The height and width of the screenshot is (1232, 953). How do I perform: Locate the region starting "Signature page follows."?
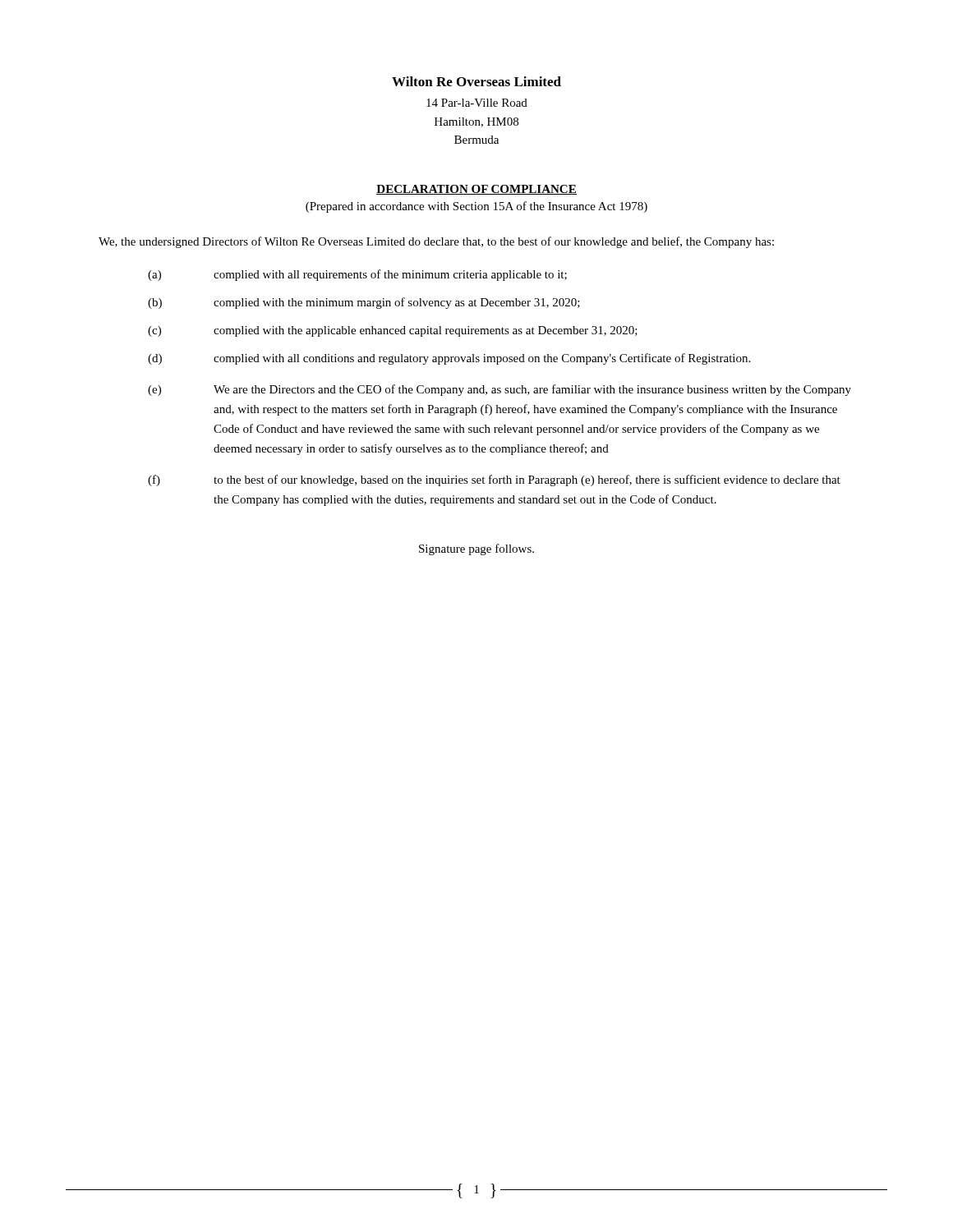coord(476,548)
